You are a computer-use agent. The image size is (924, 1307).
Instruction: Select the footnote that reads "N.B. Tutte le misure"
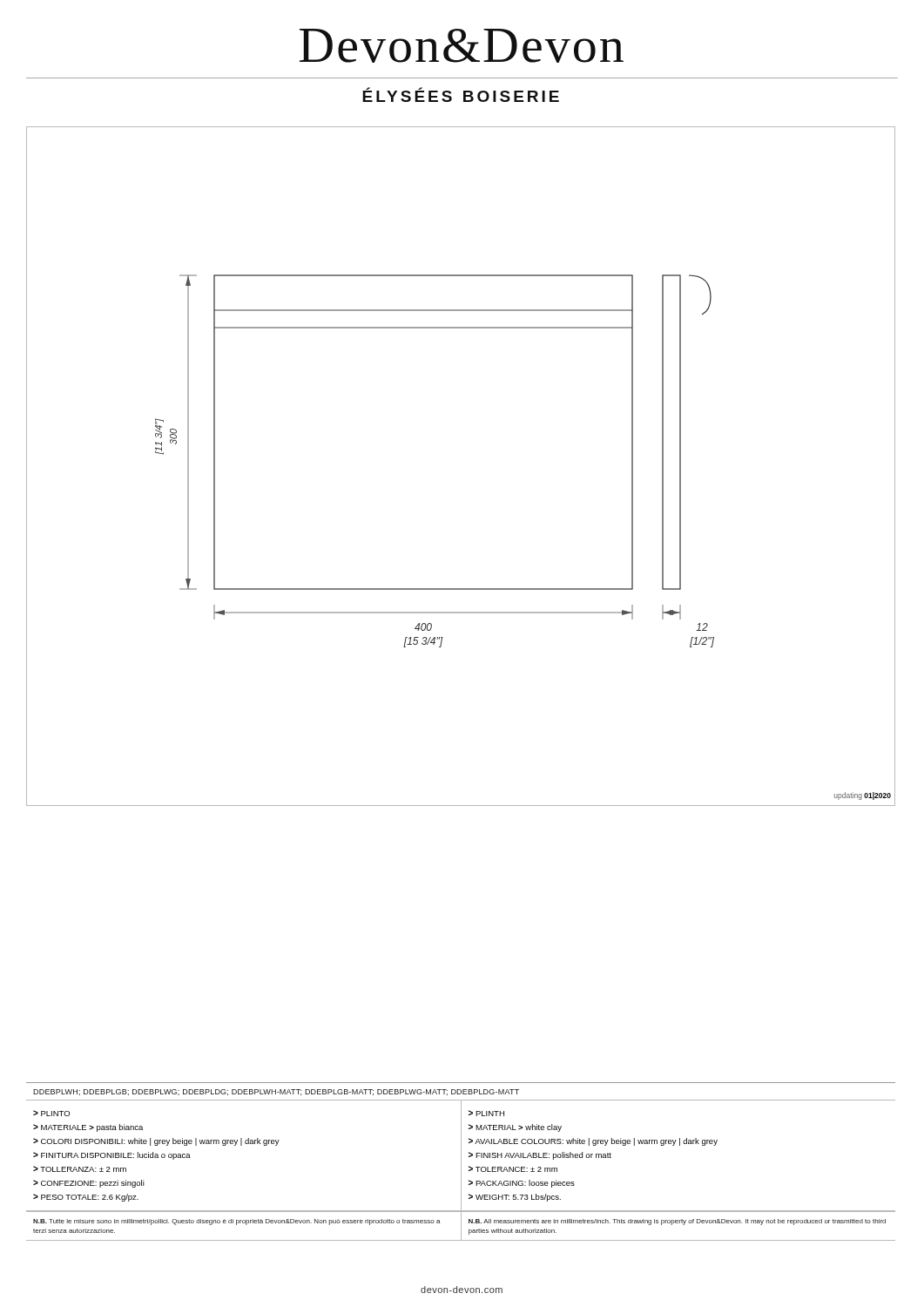pyautogui.click(x=237, y=1226)
